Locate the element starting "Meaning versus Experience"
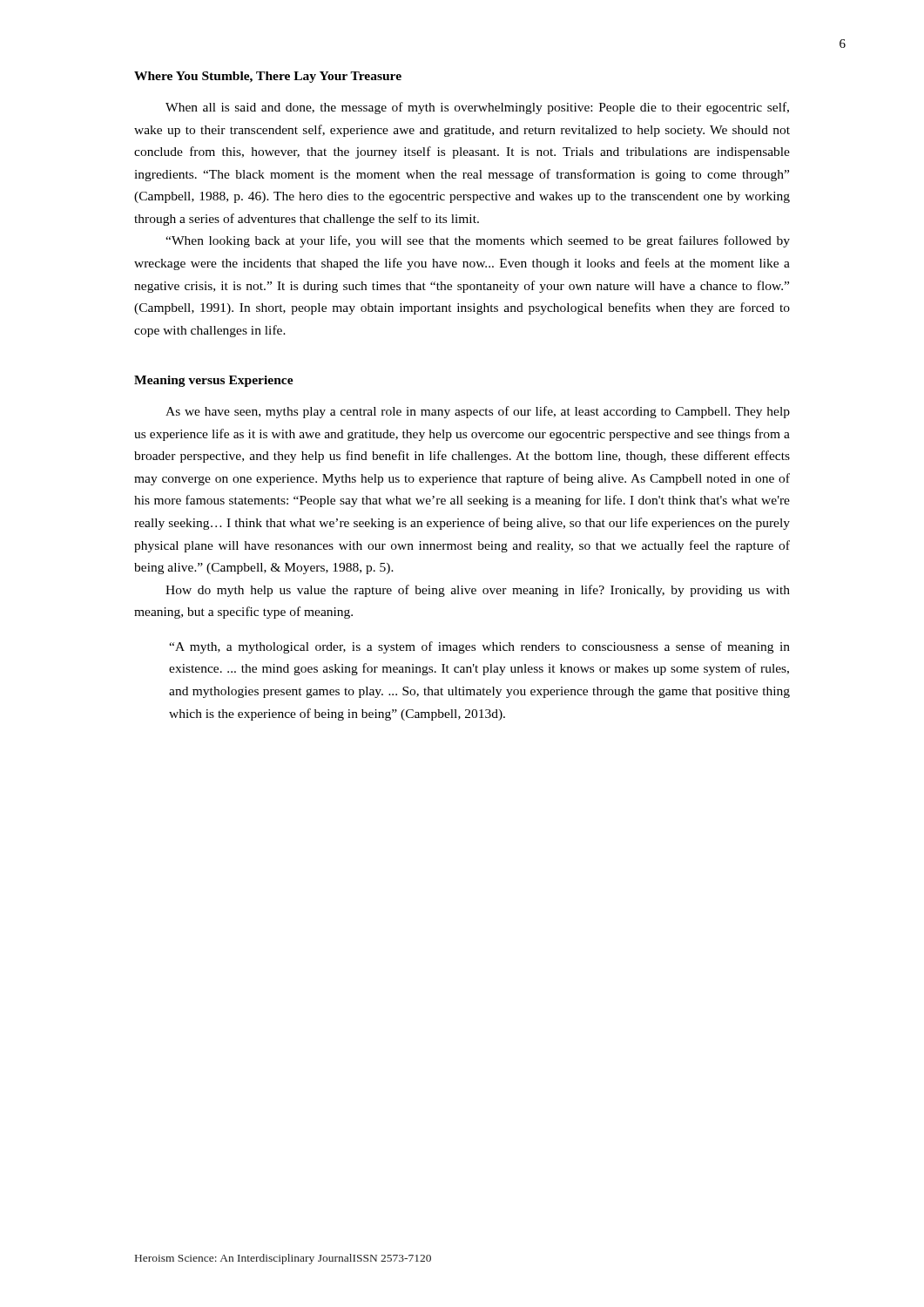Image resolution: width=924 pixels, height=1307 pixels. pos(214,380)
